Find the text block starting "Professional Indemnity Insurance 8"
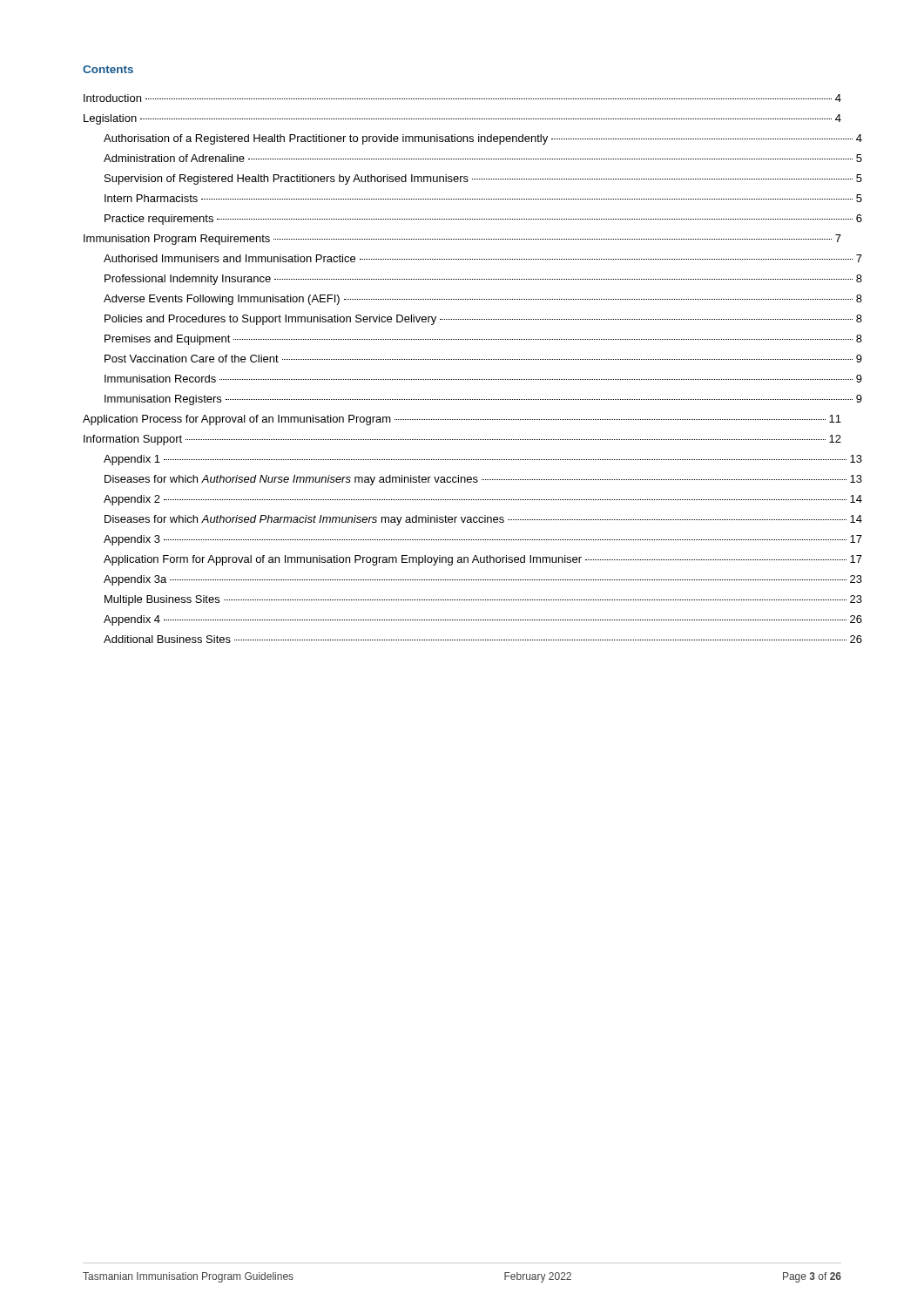The width and height of the screenshot is (924, 1307). (x=483, y=278)
